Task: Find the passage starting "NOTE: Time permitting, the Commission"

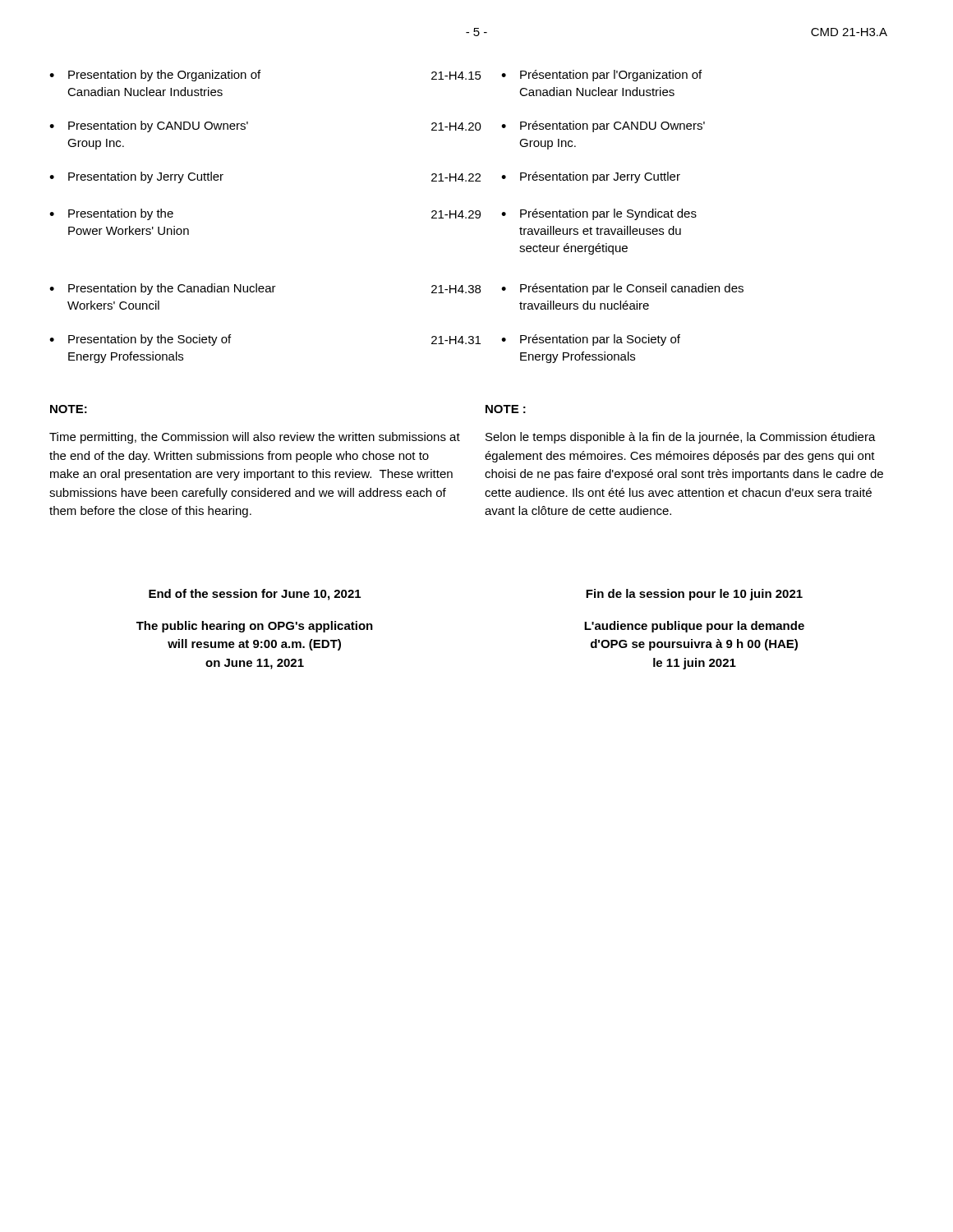Action: tap(255, 461)
